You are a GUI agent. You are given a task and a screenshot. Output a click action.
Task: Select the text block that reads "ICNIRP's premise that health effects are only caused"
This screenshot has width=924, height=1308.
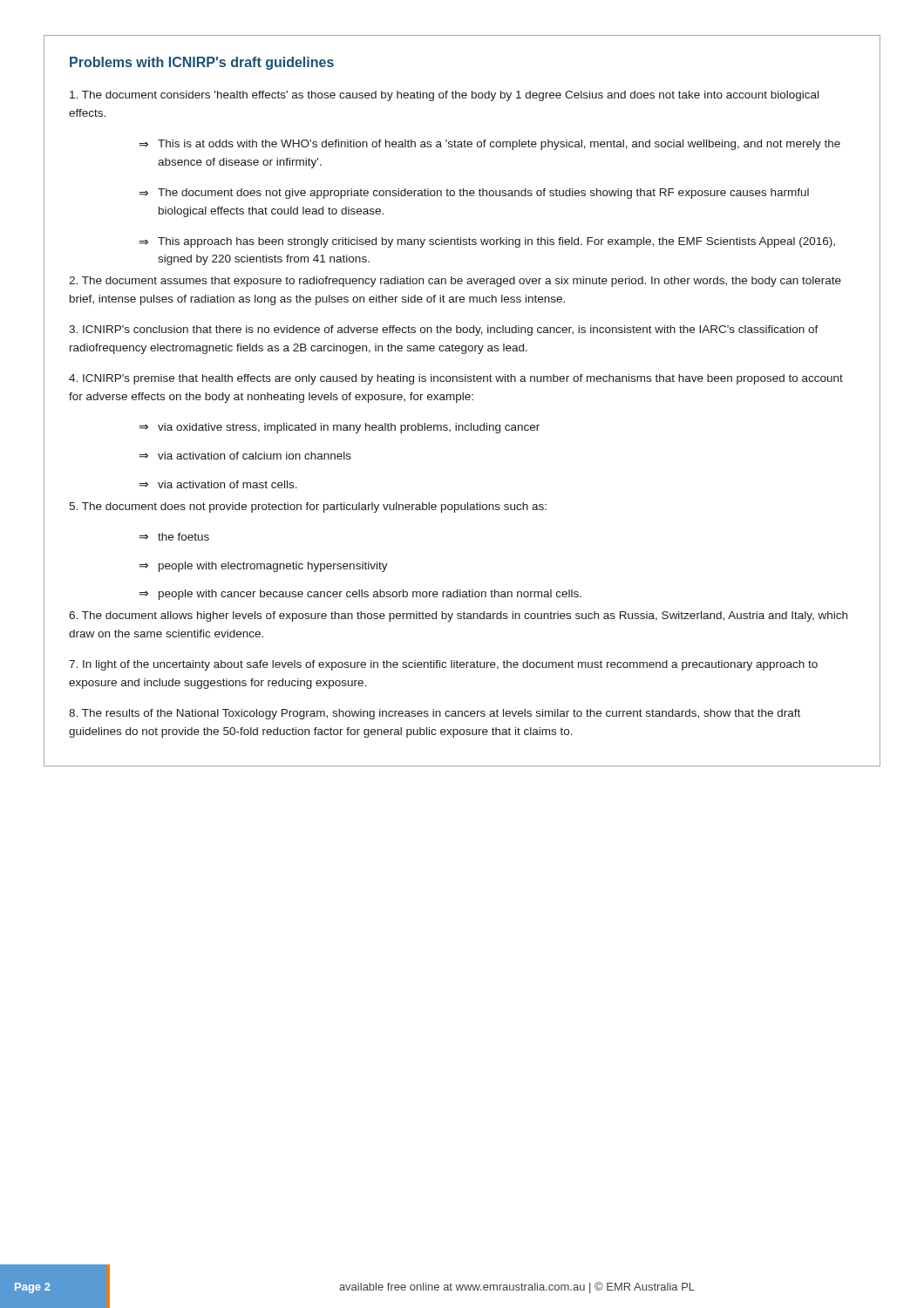click(x=456, y=387)
